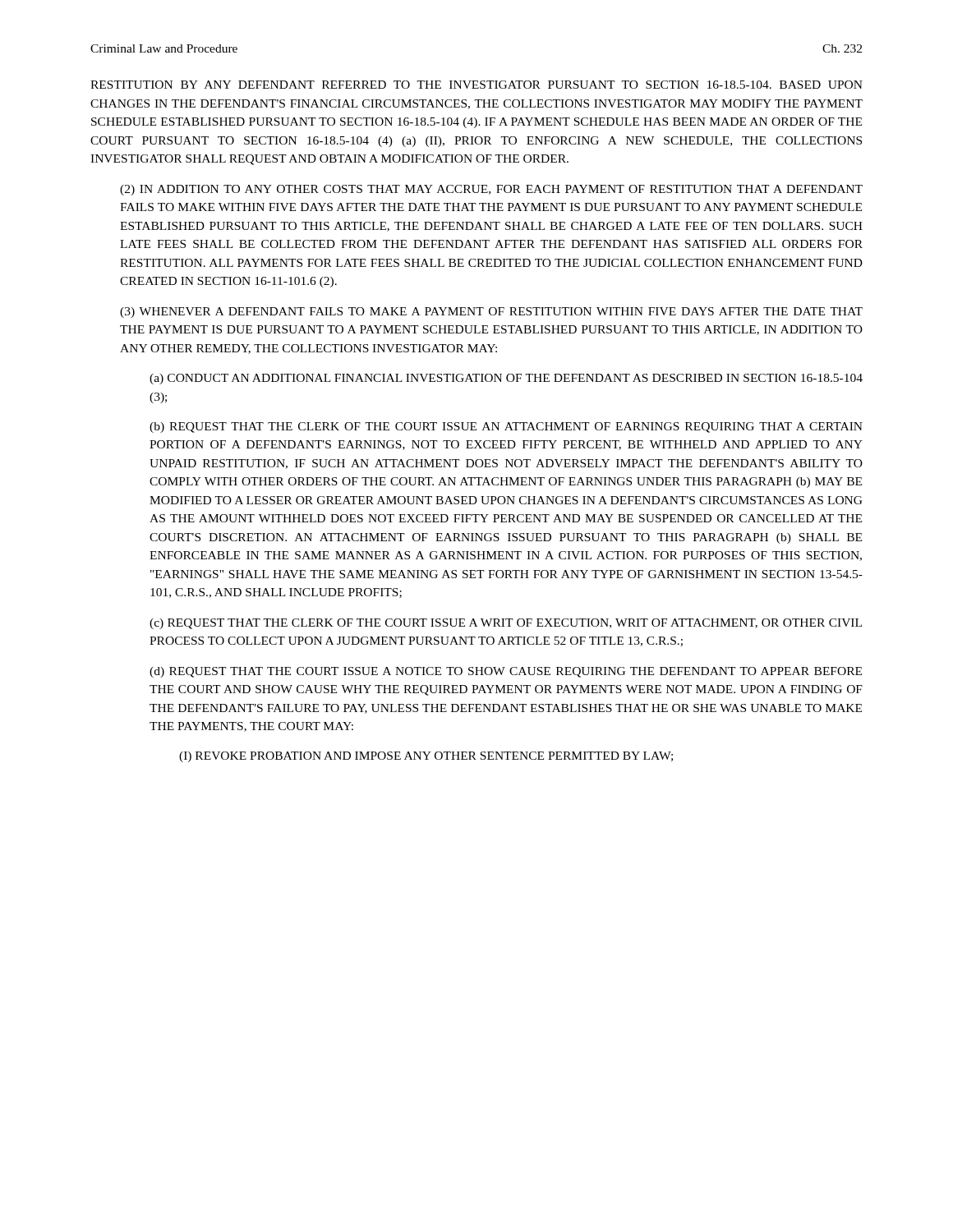Screen dimensions: 1232x953
Task: Navigate to the region starting "(a) CONDUCT AN ADDITIONAL FINANCIAL INVESTIGATION OF THE"
Action: 506,387
